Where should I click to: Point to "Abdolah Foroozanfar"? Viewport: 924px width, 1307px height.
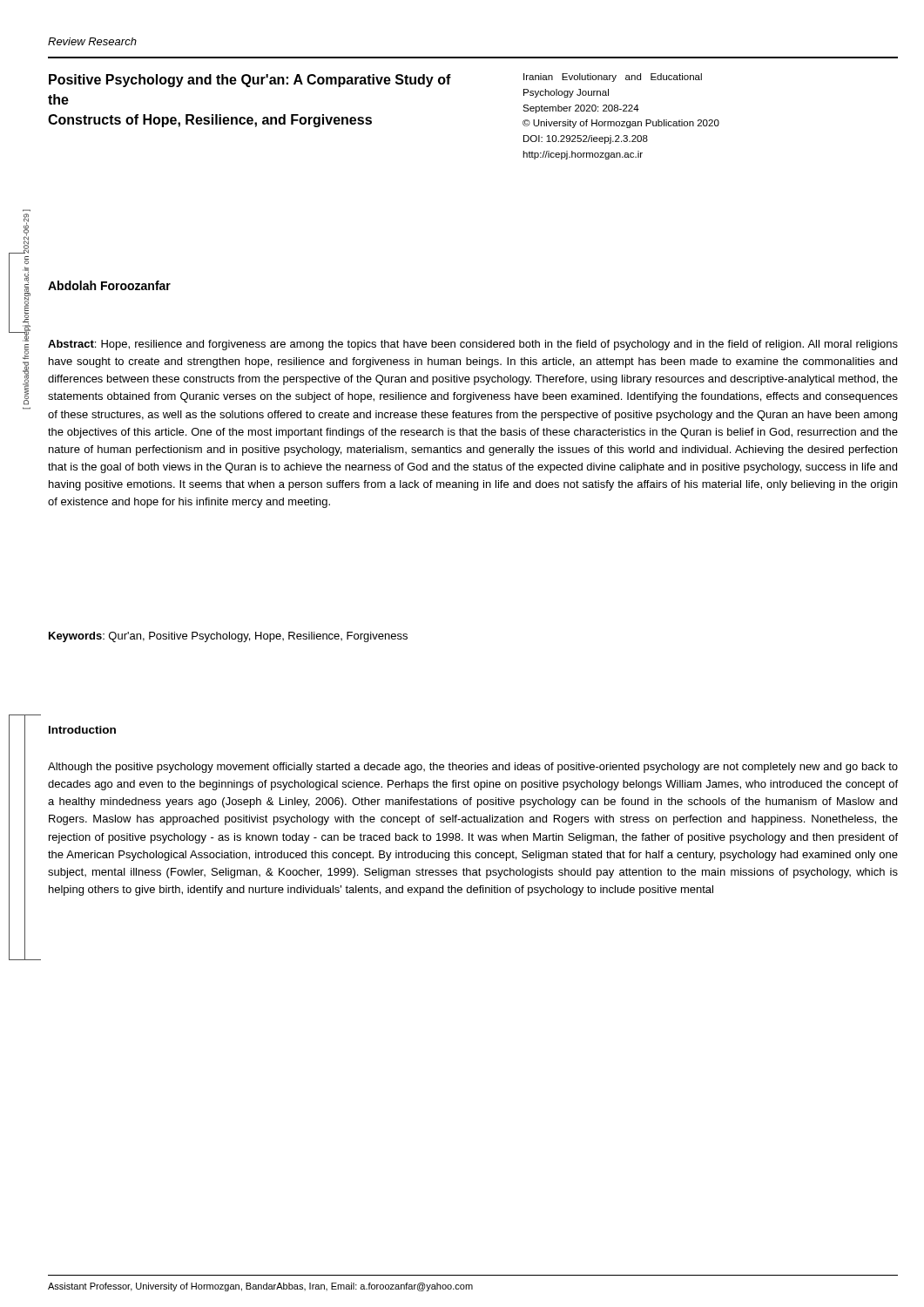click(109, 286)
